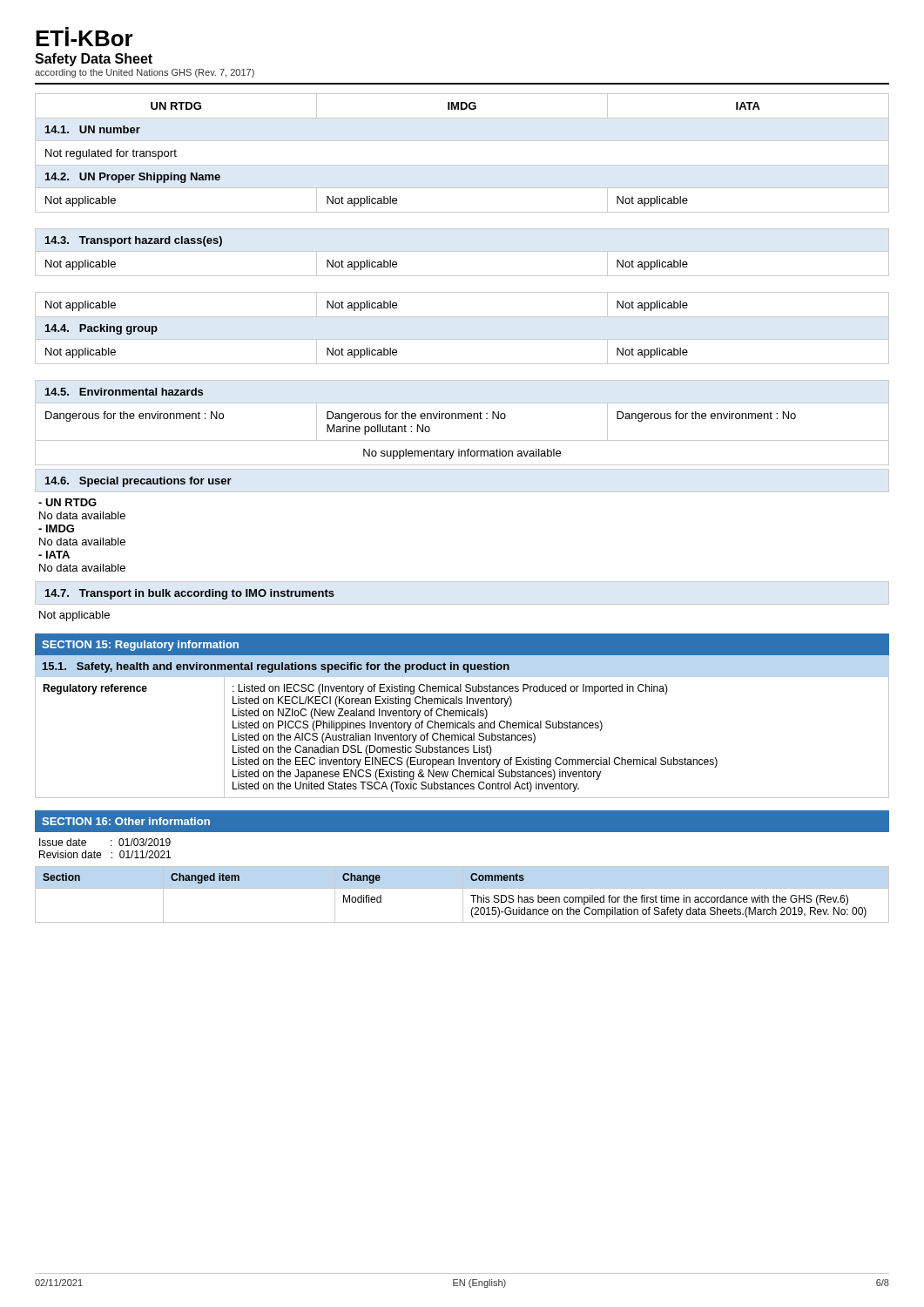Find the table that mentions "This SDS has"
924x1307 pixels.
point(462,894)
